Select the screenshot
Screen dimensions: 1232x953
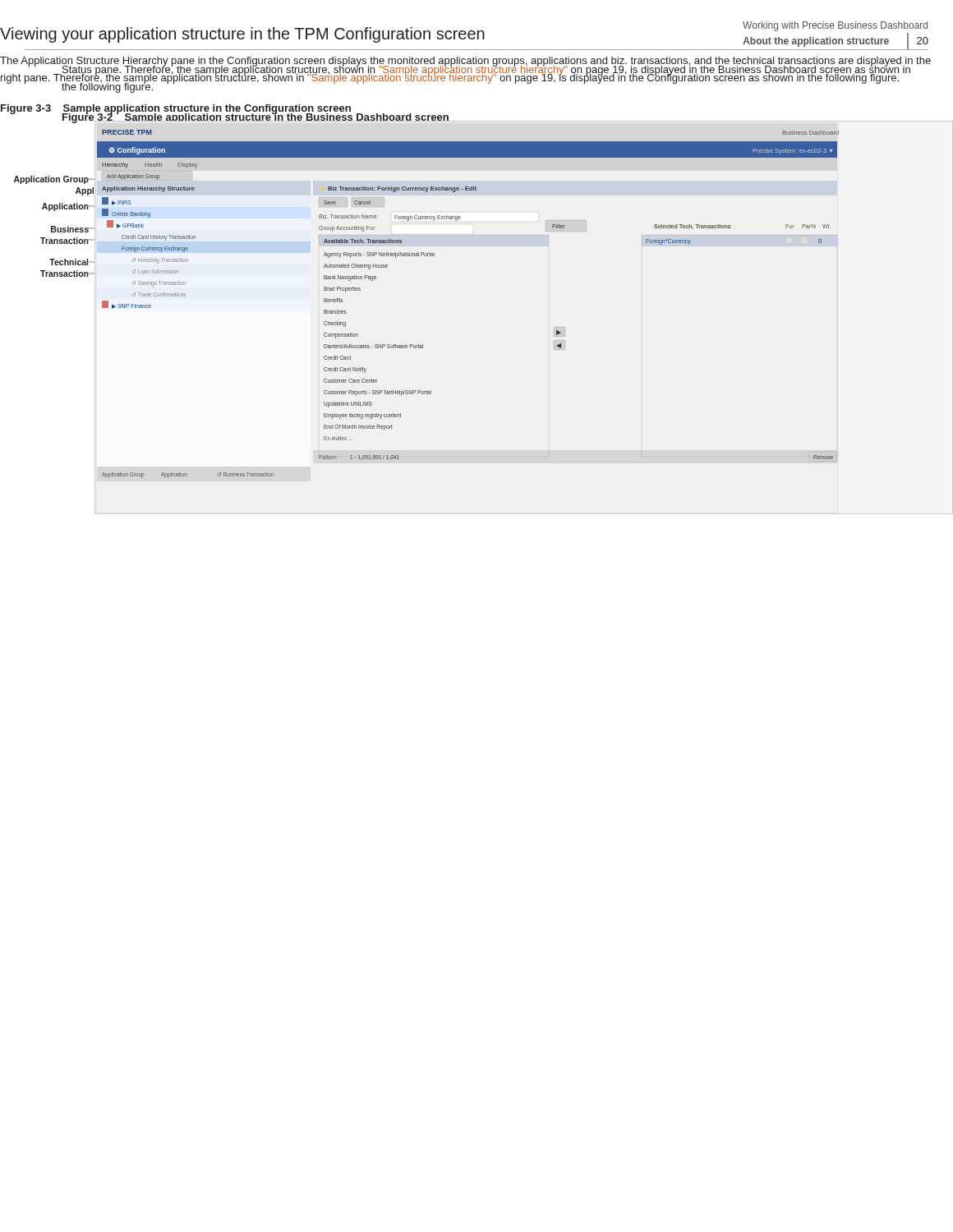click(x=476, y=322)
